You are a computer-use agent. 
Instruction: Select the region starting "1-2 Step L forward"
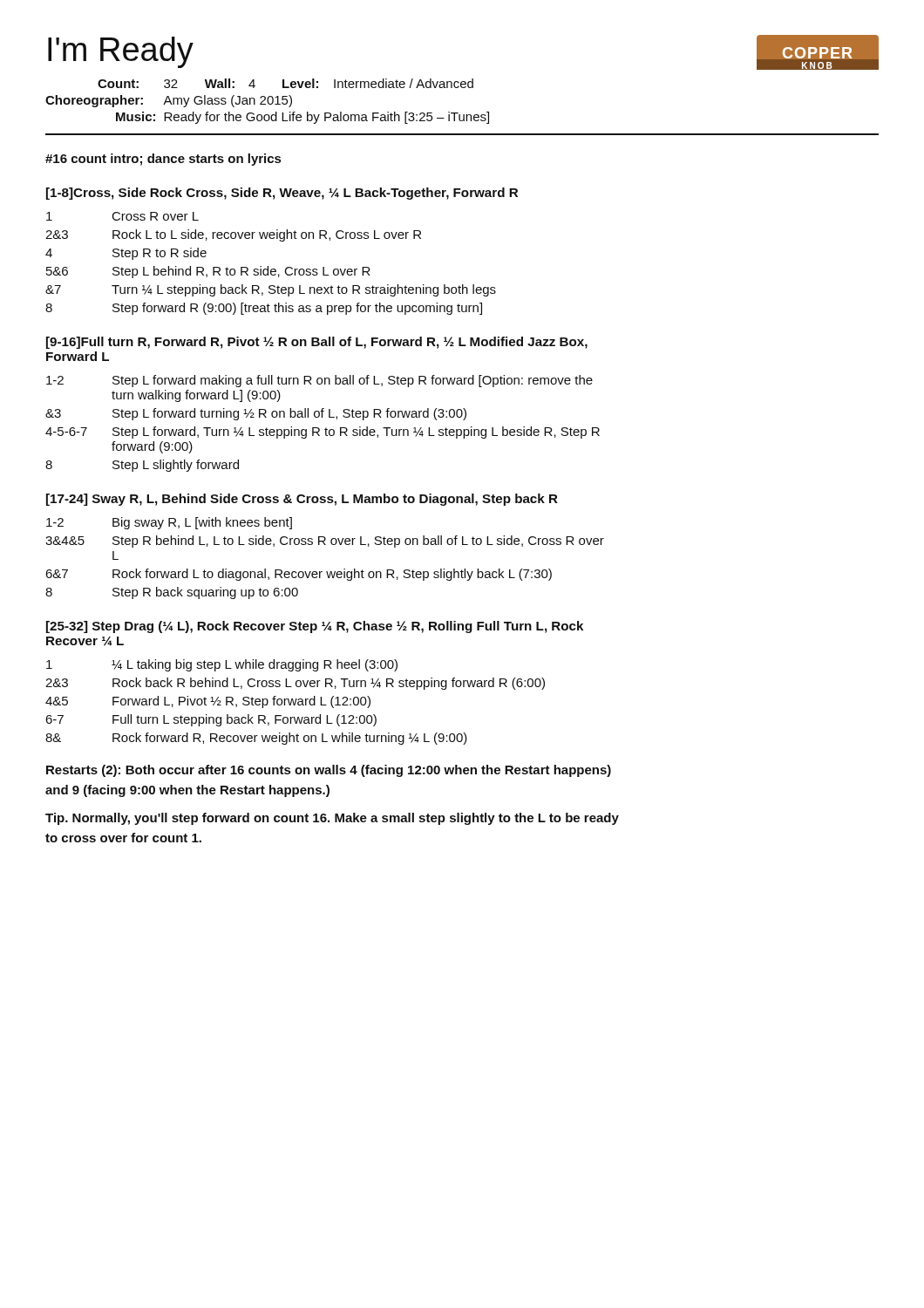462,387
